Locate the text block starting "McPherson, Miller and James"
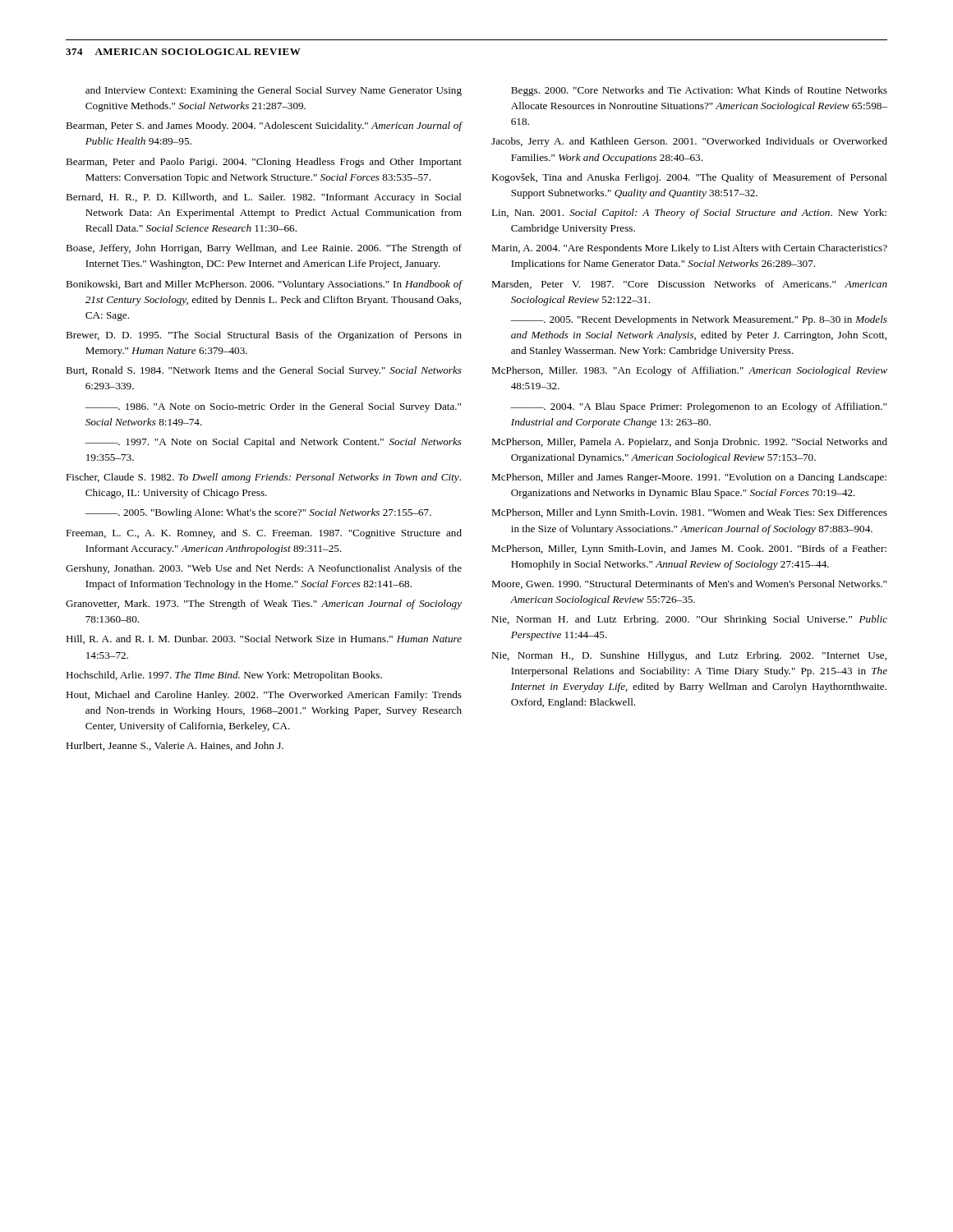 [x=689, y=485]
